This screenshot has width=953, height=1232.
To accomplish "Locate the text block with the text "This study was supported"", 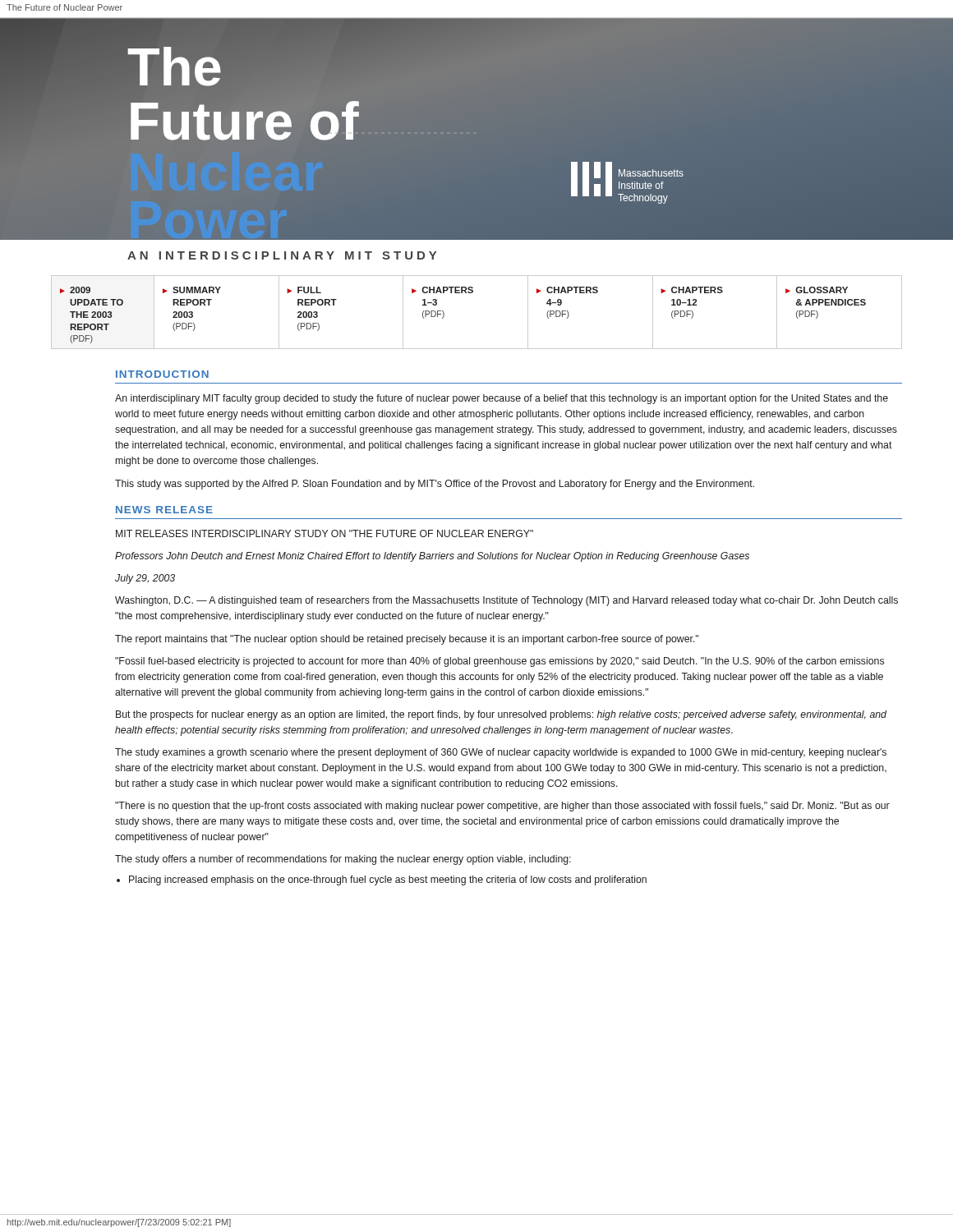I will tap(435, 484).
